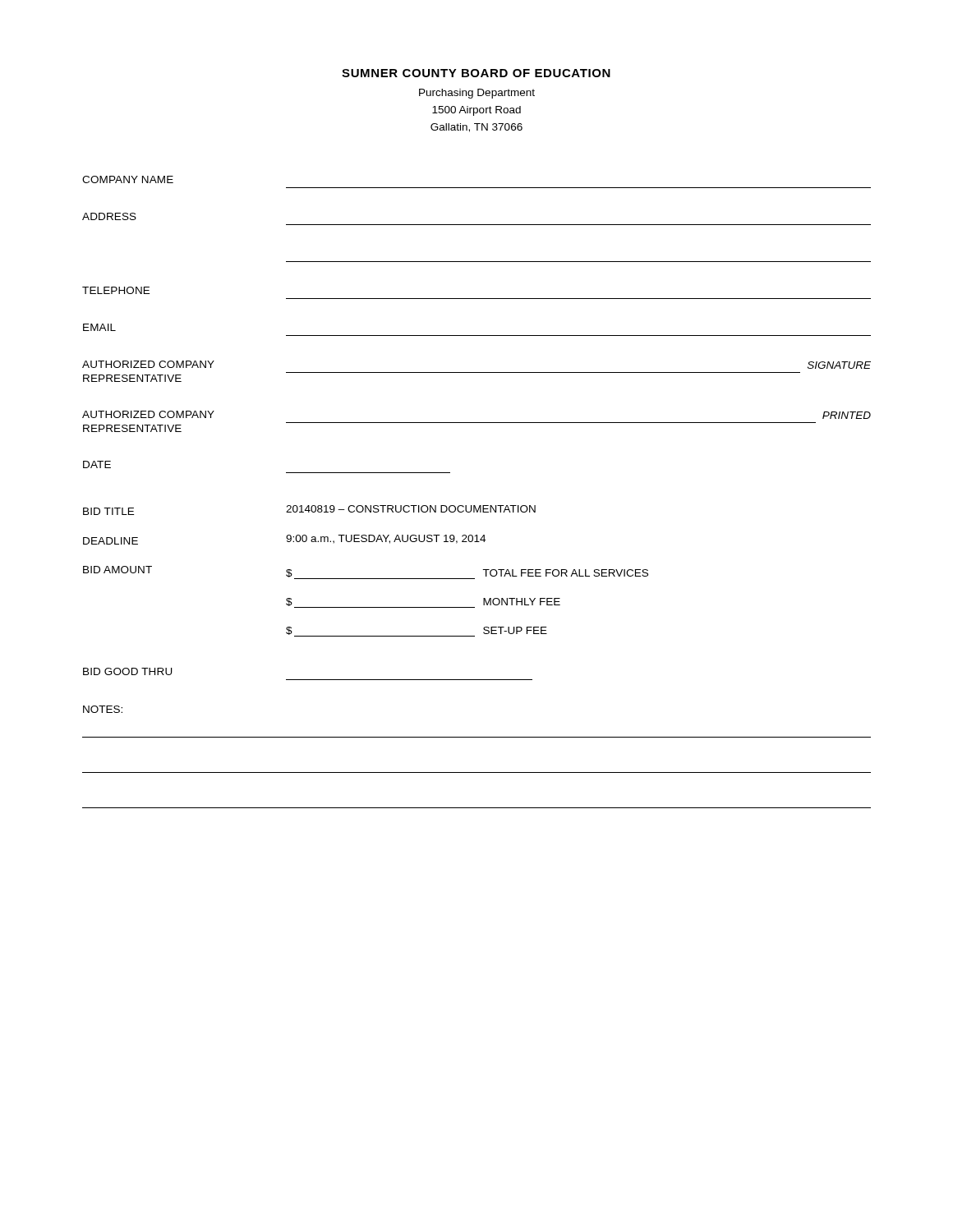Click on the text block that says "DEADLINE 9:00 a.m.,"
This screenshot has width=953, height=1232.
pyautogui.click(x=476, y=540)
